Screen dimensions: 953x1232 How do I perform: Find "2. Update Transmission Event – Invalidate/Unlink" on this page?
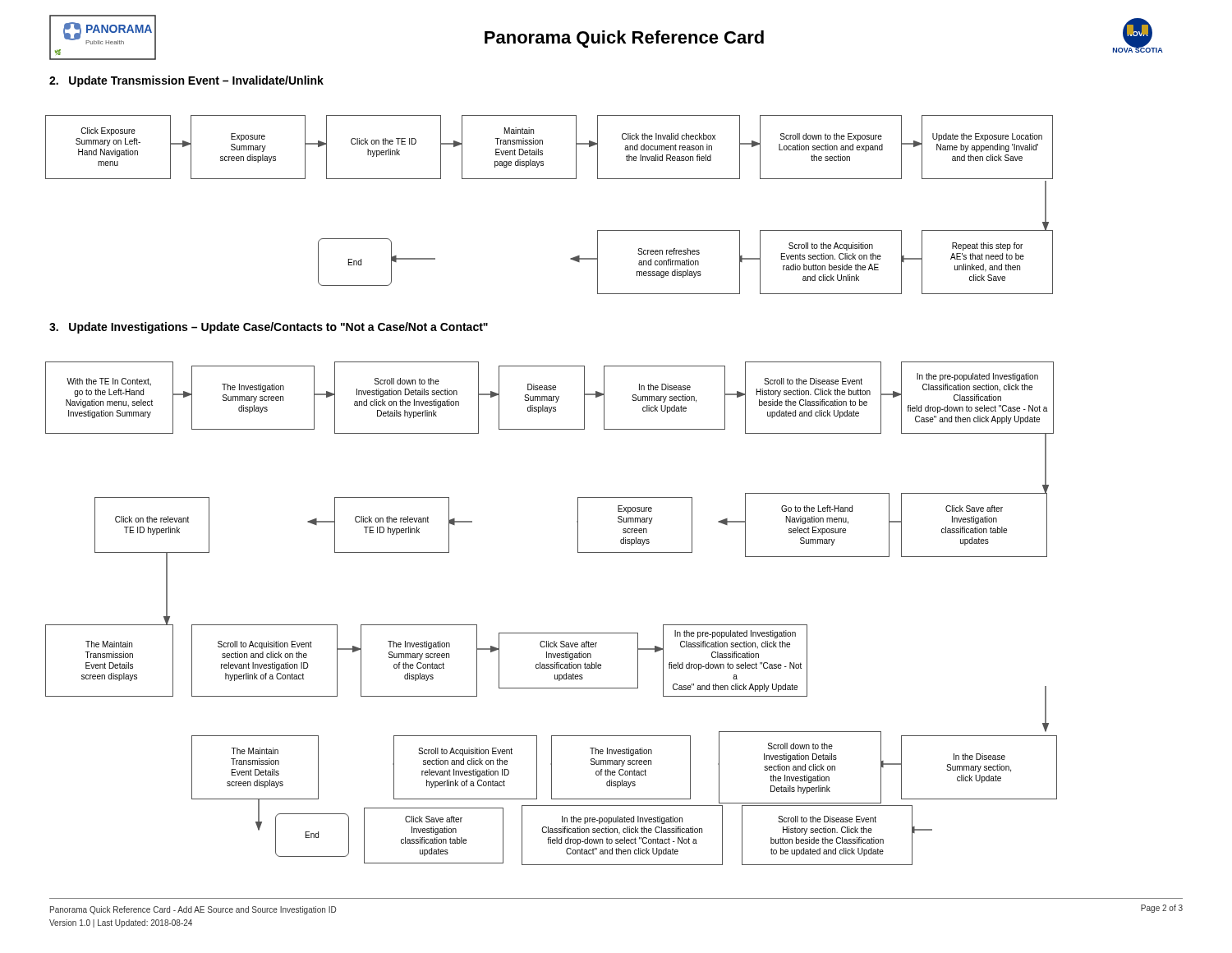(x=186, y=81)
